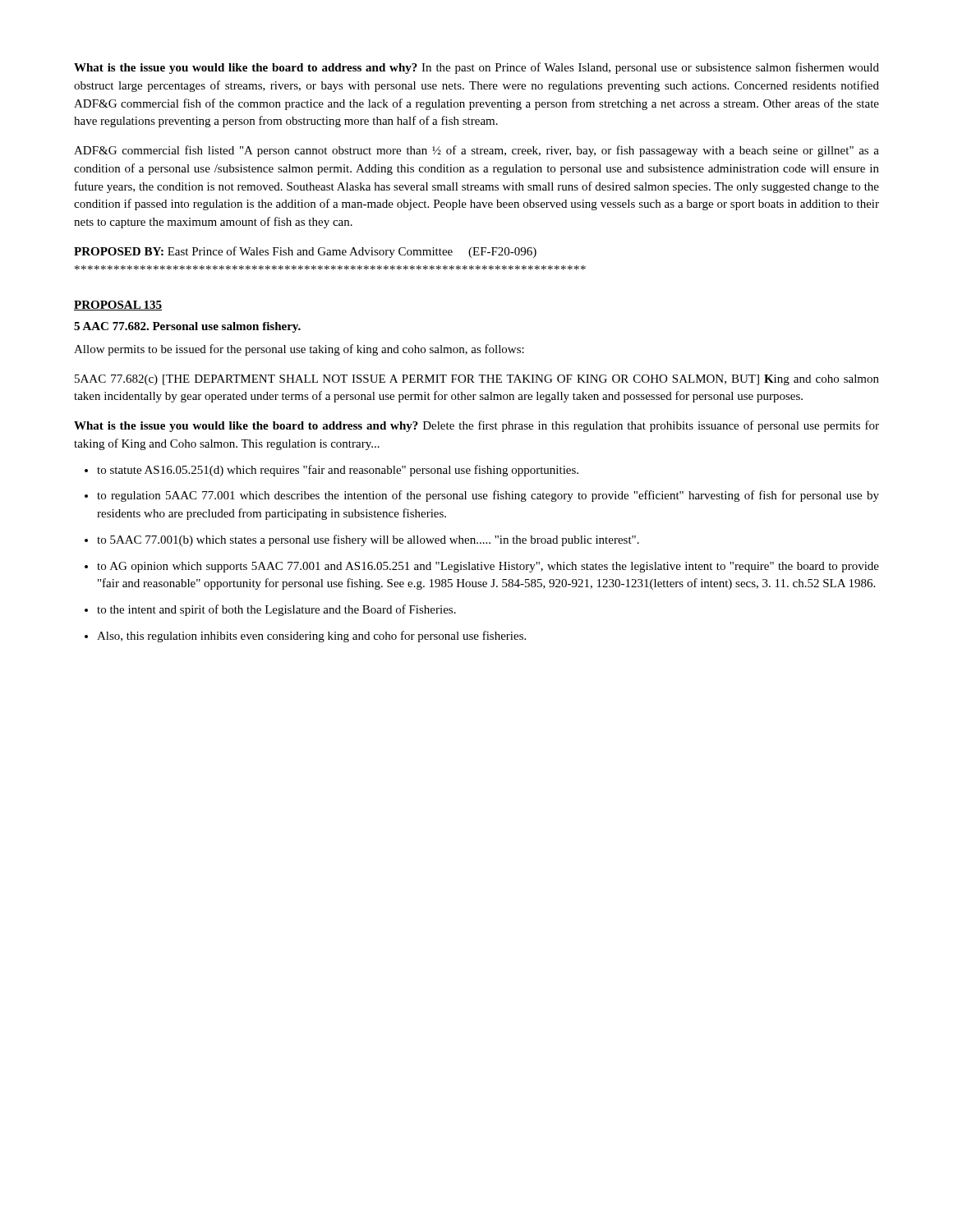Point to the block beginning "ADF&G commercial fish listed "A person cannot"
Image resolution: width=953 pixels, height=1232 pixels.
476,187
